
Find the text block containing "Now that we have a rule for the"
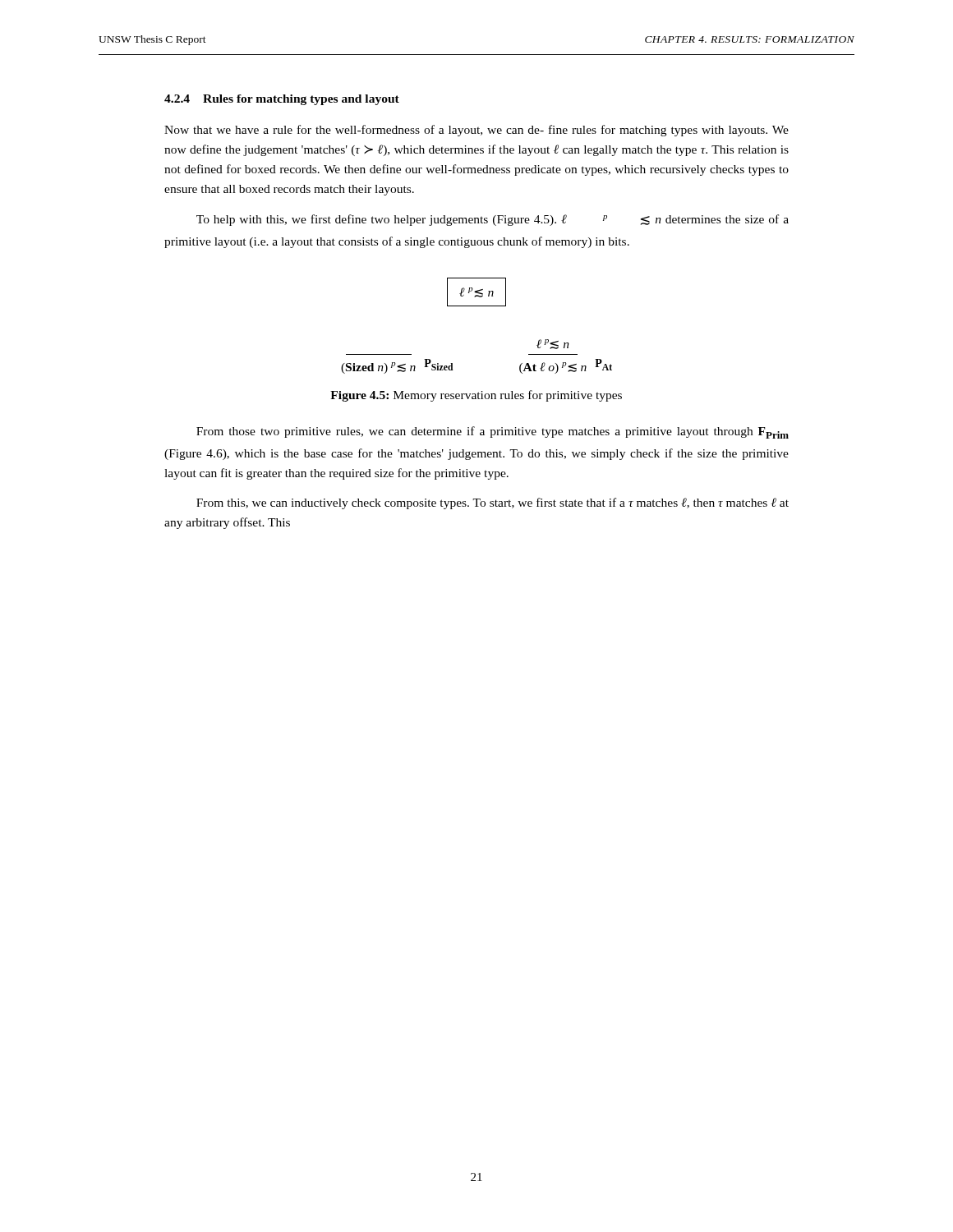click(476, 159)
